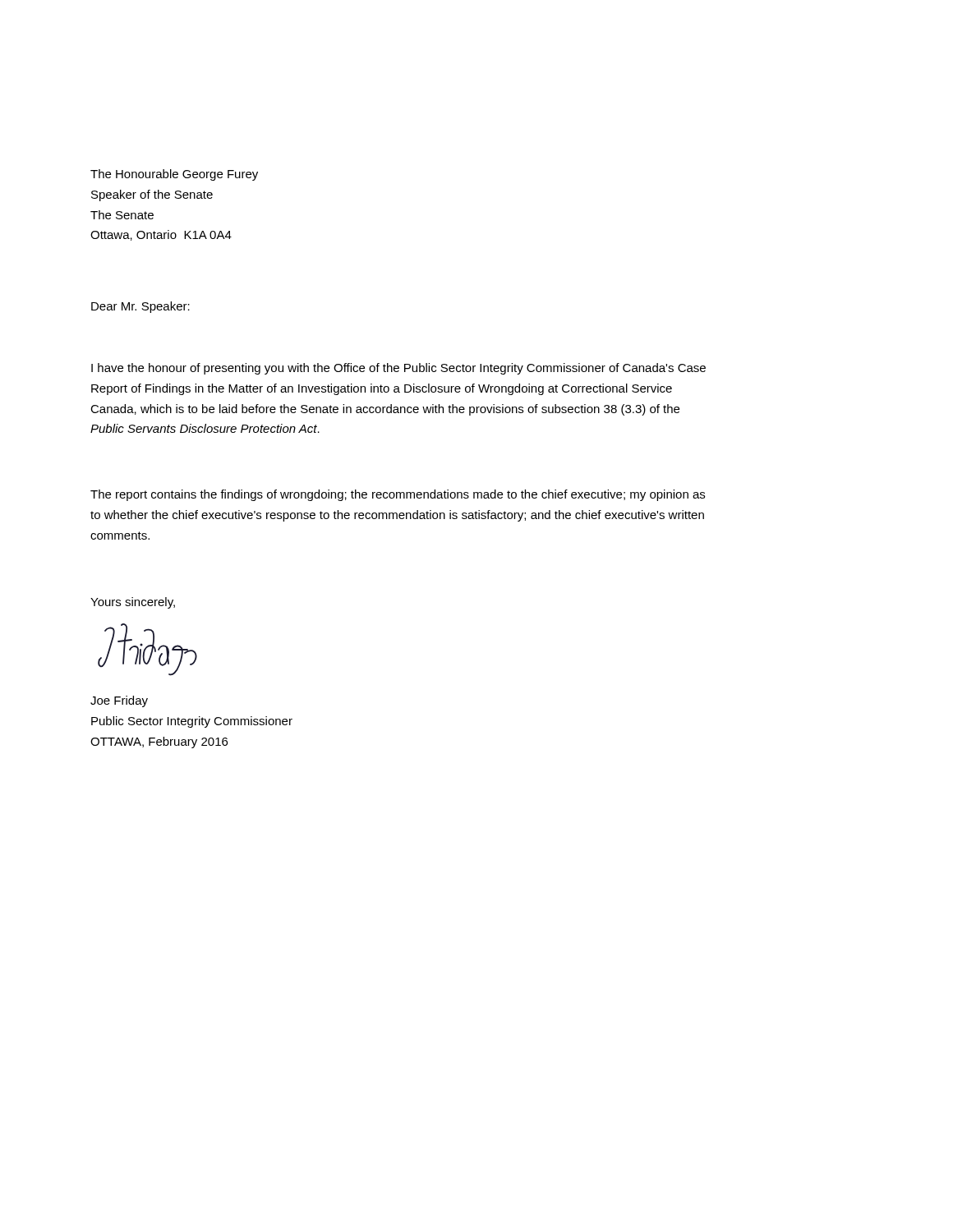Find the text block containing "The Honourable George Furey Speaker"
This screenshot has height=1232, width=953.
[x=174, y=204]
